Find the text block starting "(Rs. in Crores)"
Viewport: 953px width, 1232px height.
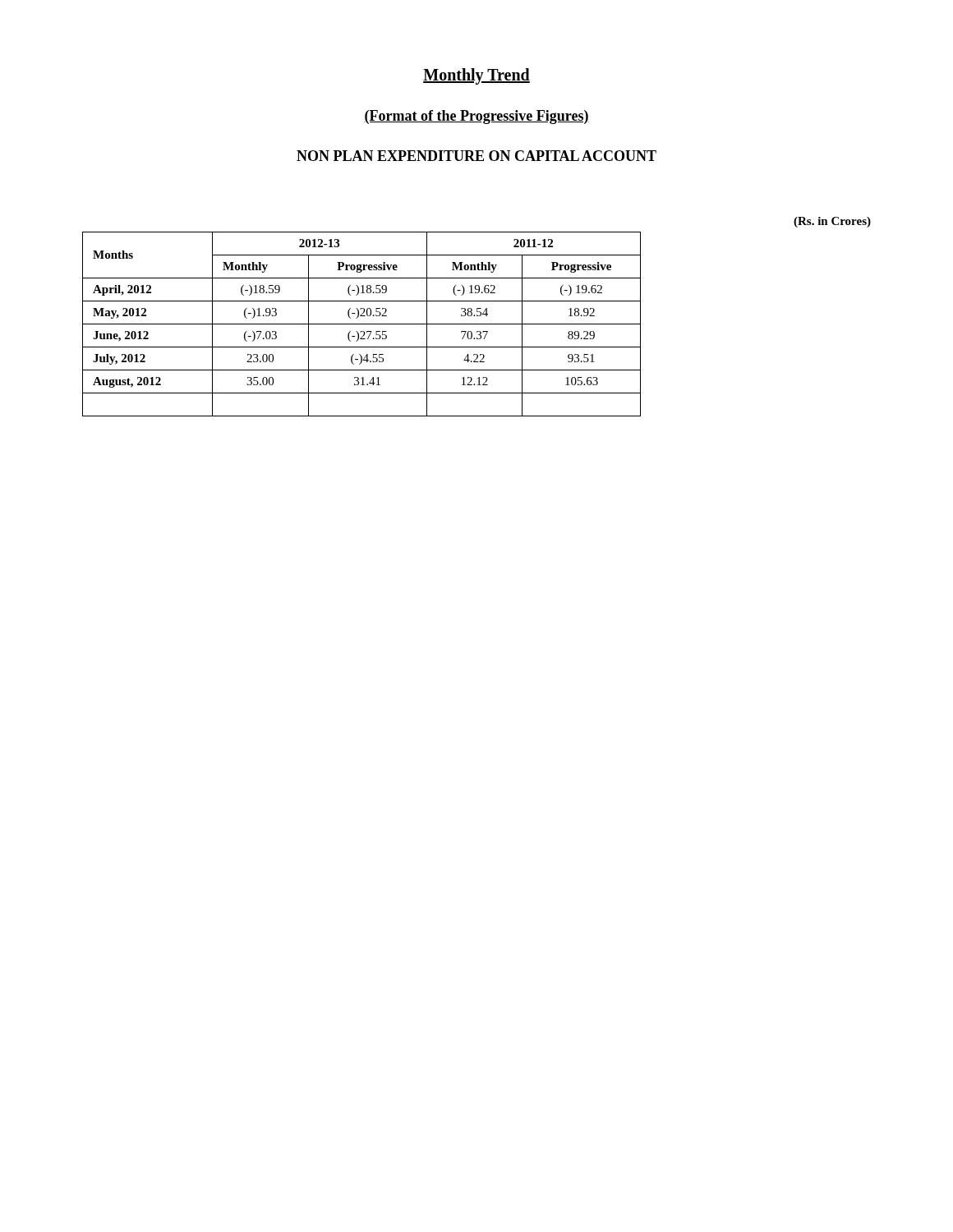pos(832,221)
